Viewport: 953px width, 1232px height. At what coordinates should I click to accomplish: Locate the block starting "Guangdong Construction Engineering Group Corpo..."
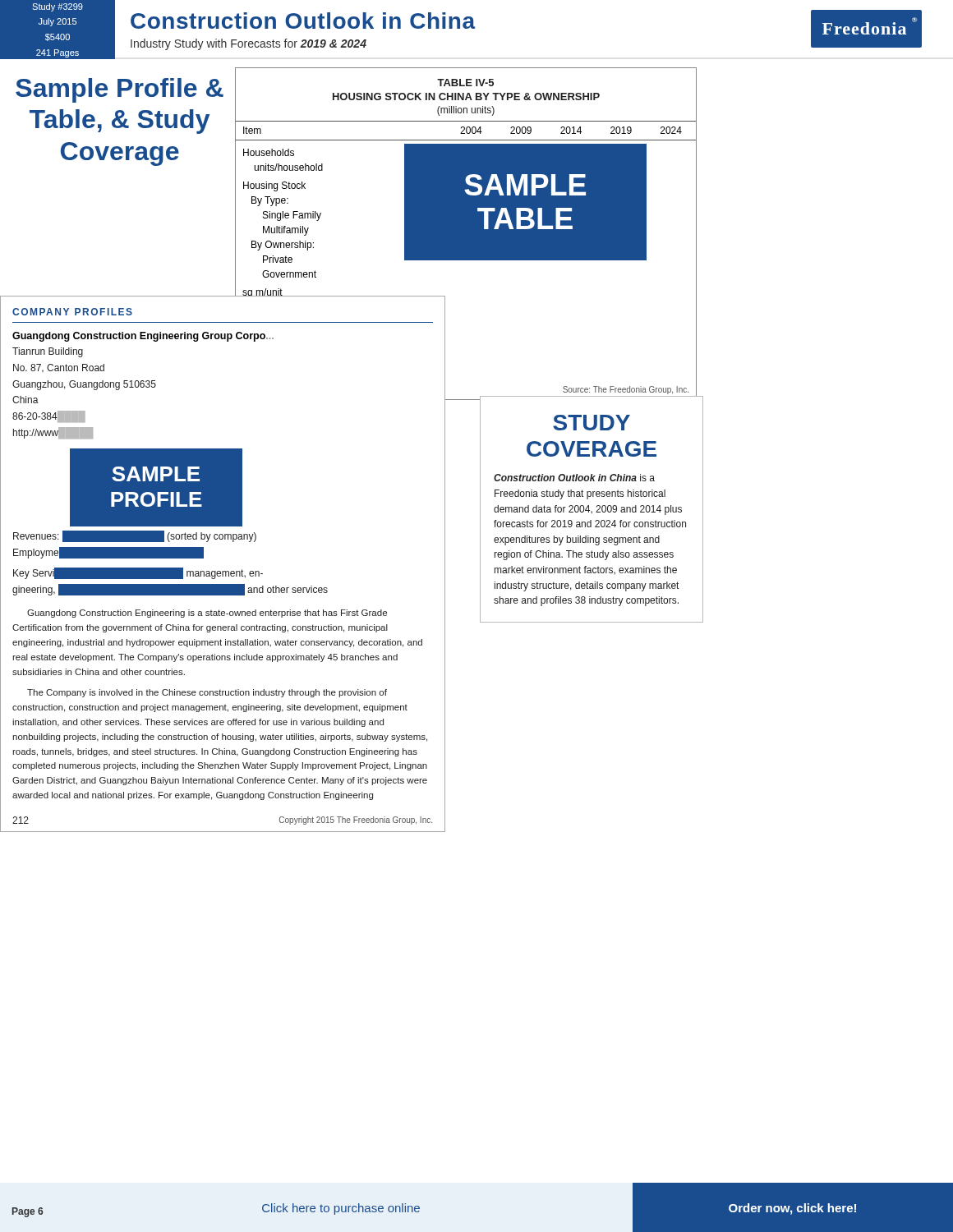[143, 336]
